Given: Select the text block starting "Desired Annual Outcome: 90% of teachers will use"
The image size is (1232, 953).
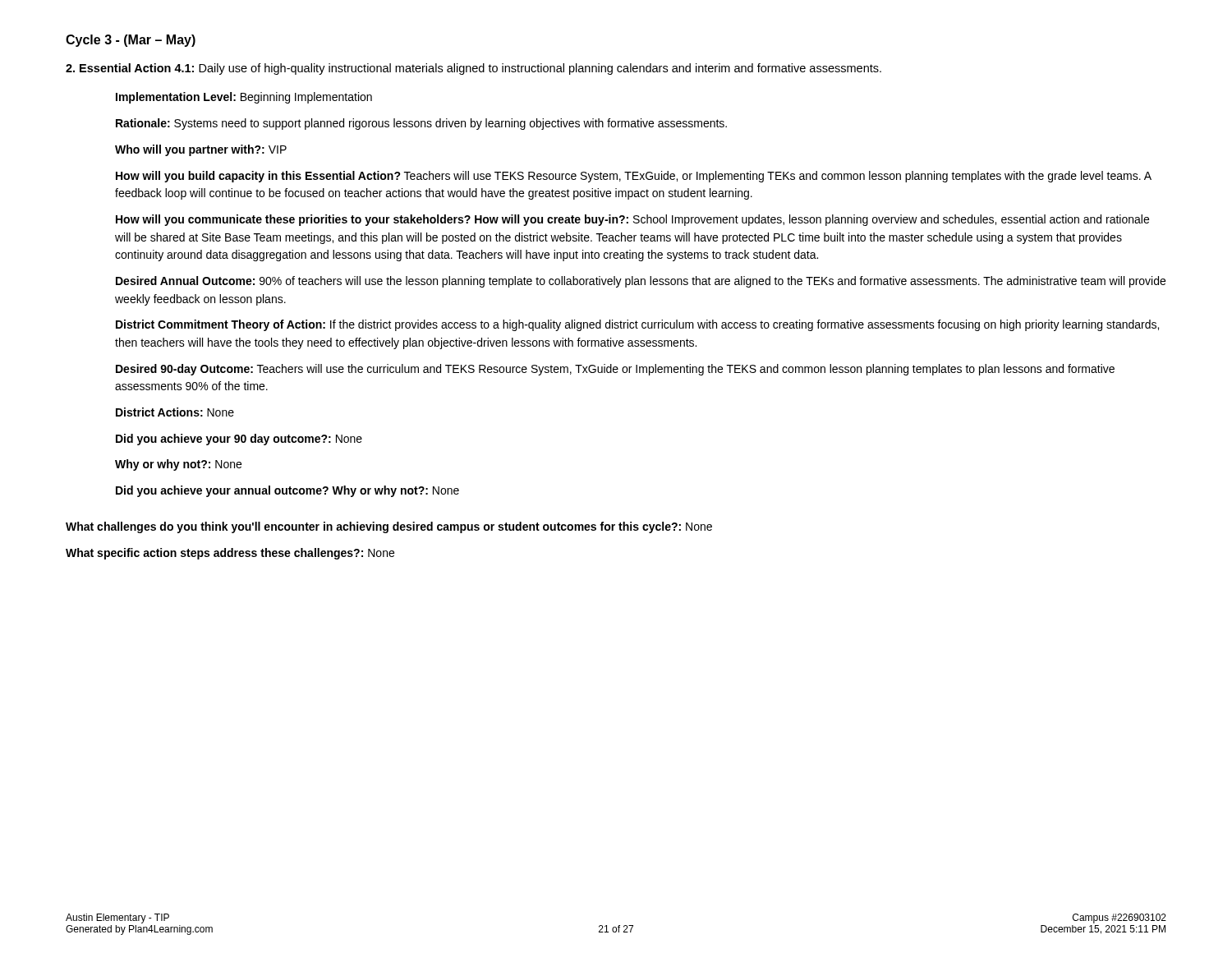Looking at the screenshot, I should tap(641, 290).
